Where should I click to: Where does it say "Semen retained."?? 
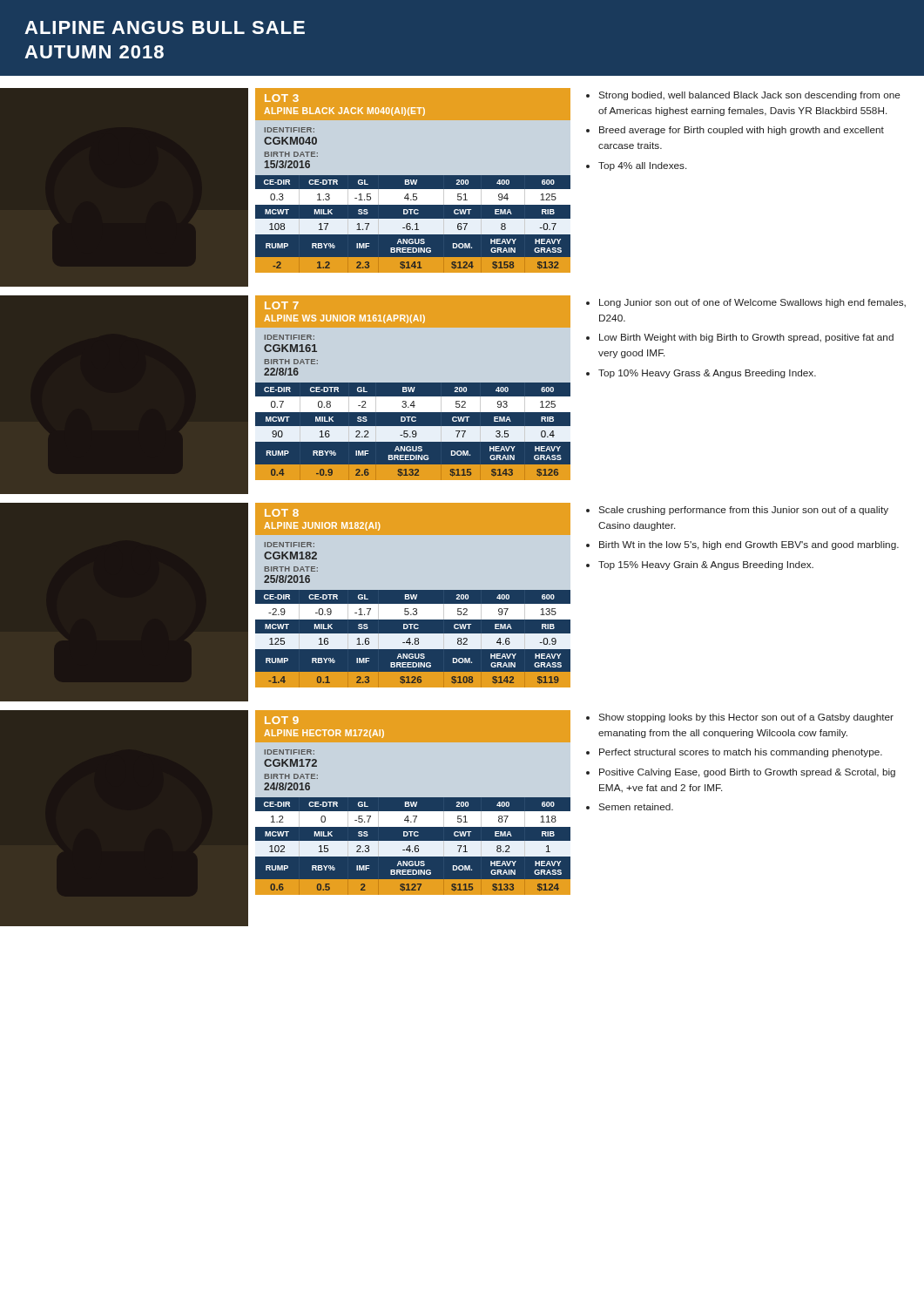click(636, 807)
